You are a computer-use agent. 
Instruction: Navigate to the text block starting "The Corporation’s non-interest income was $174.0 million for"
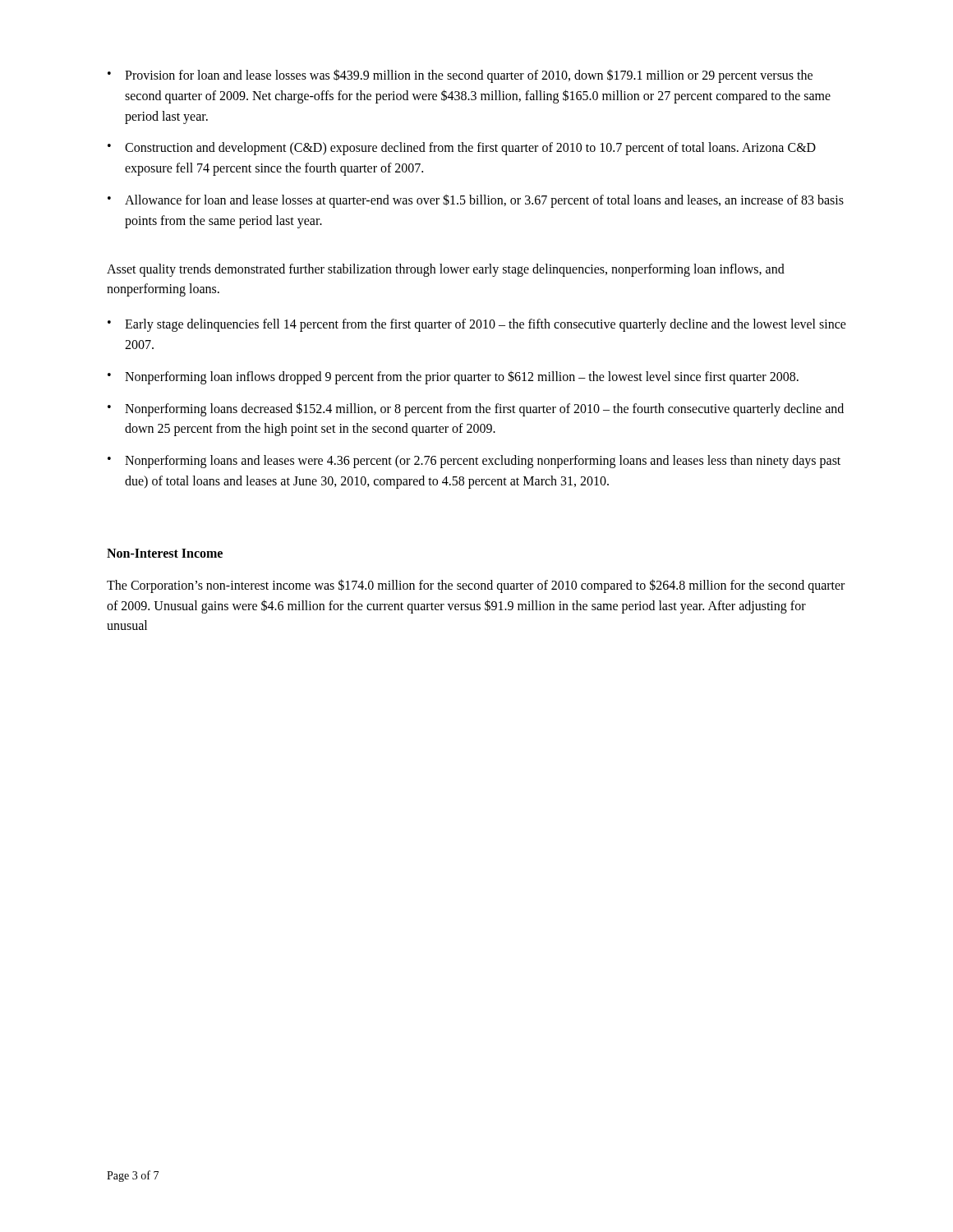pos(476,605)
